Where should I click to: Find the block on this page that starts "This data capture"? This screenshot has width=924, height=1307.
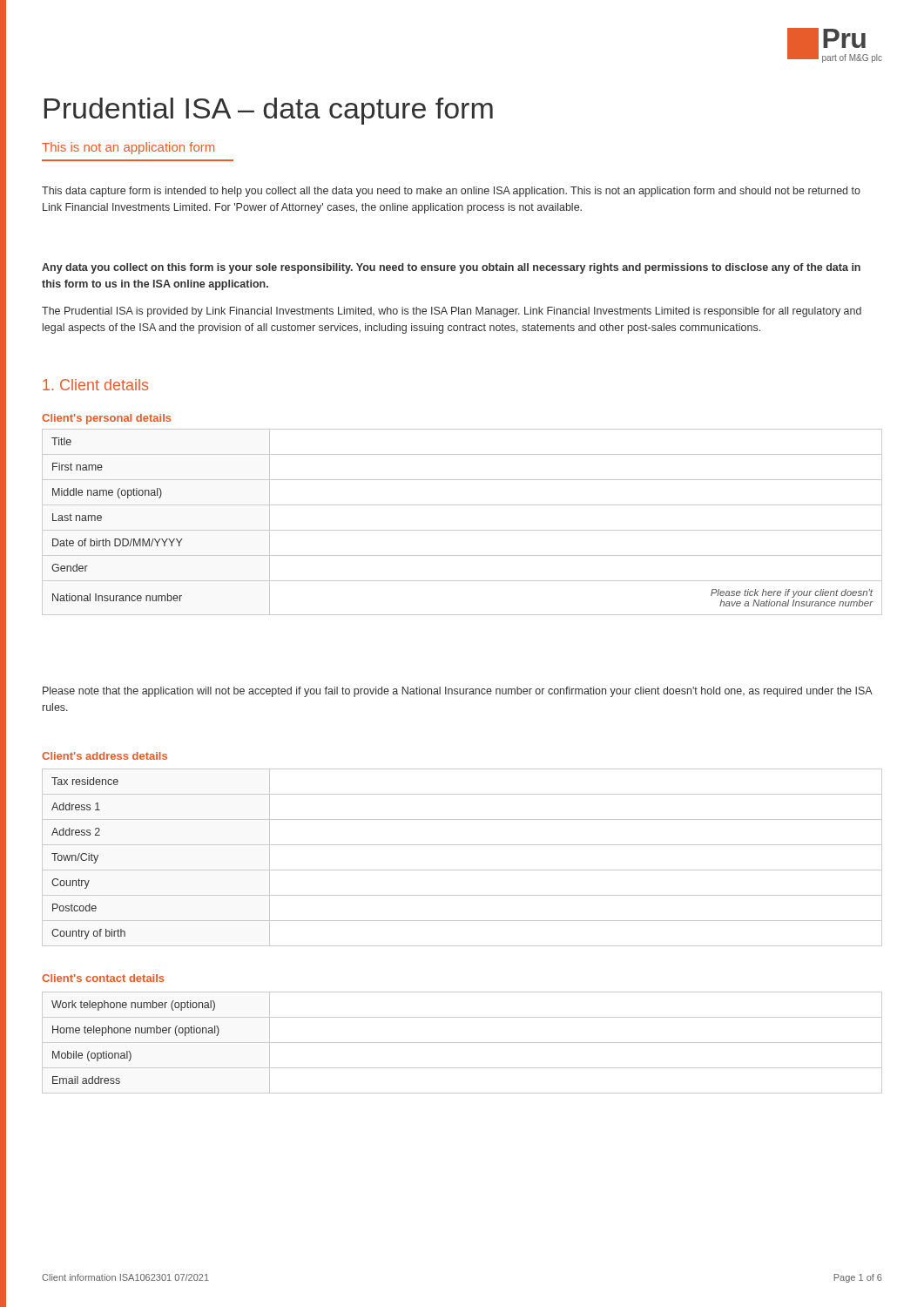(x=451, y=199)
